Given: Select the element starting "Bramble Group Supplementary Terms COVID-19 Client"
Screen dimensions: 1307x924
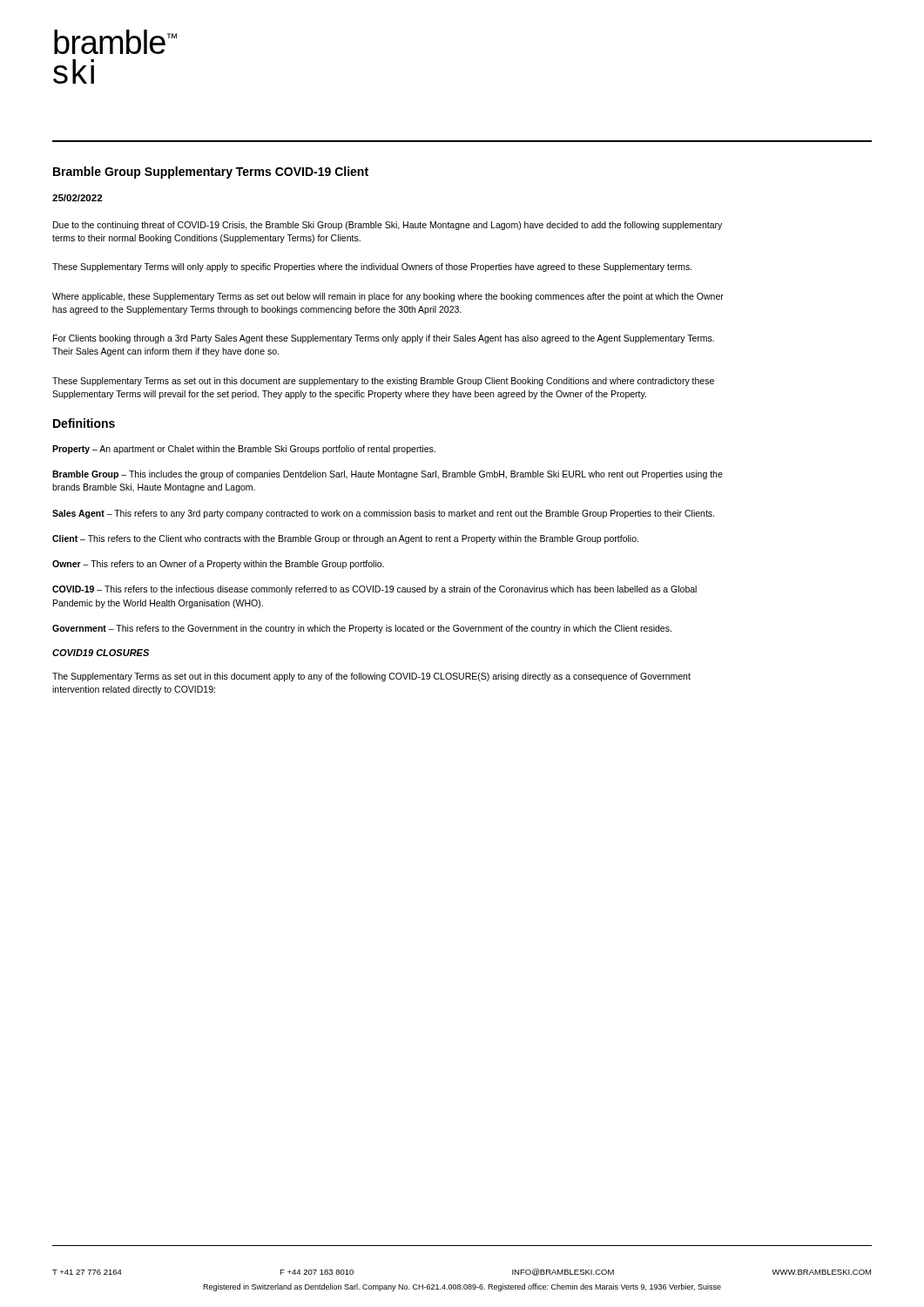Looking at the screenshot, I should [210, 172].
